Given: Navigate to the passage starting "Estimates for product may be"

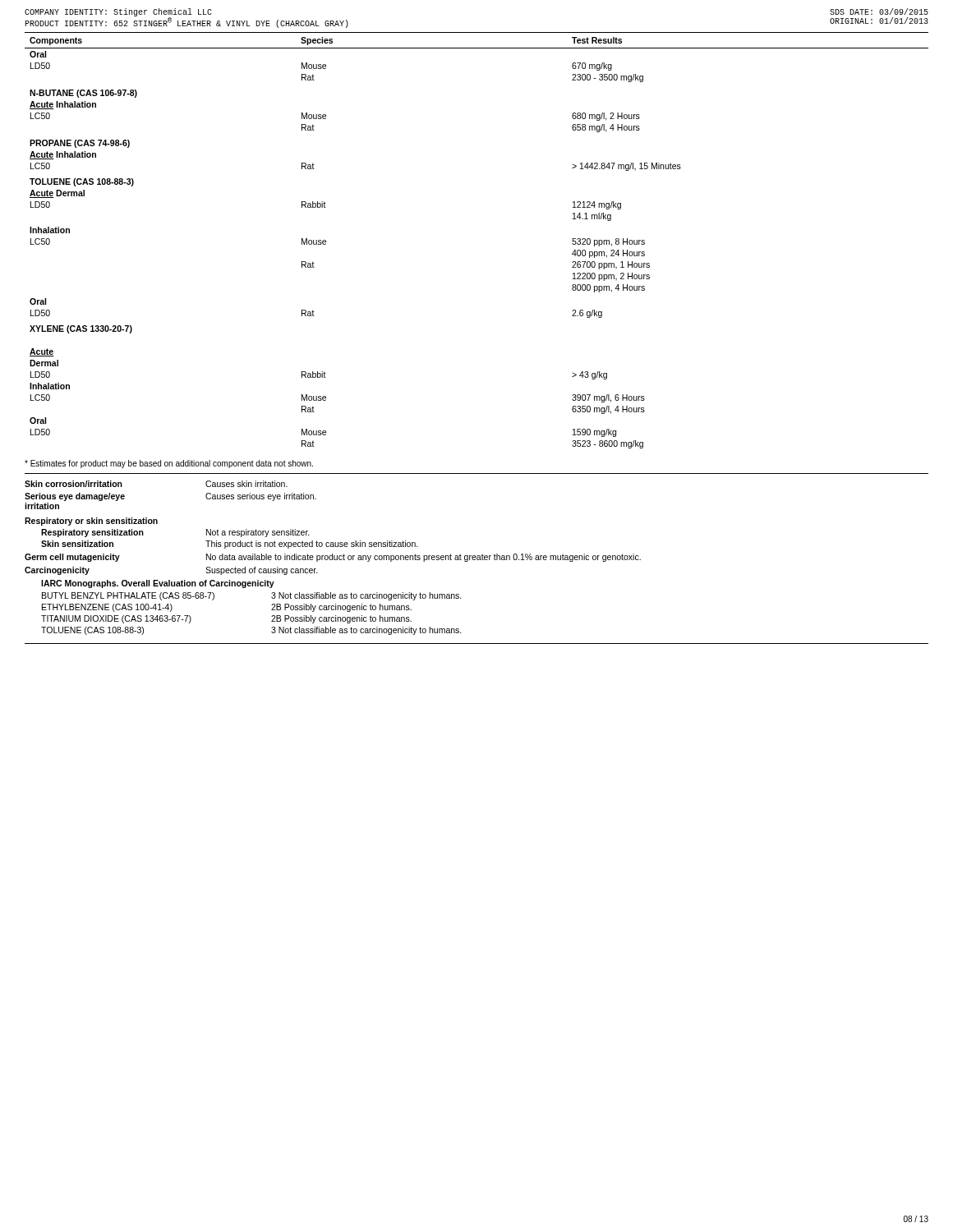Looking at the screenshot, I should 169,464.
